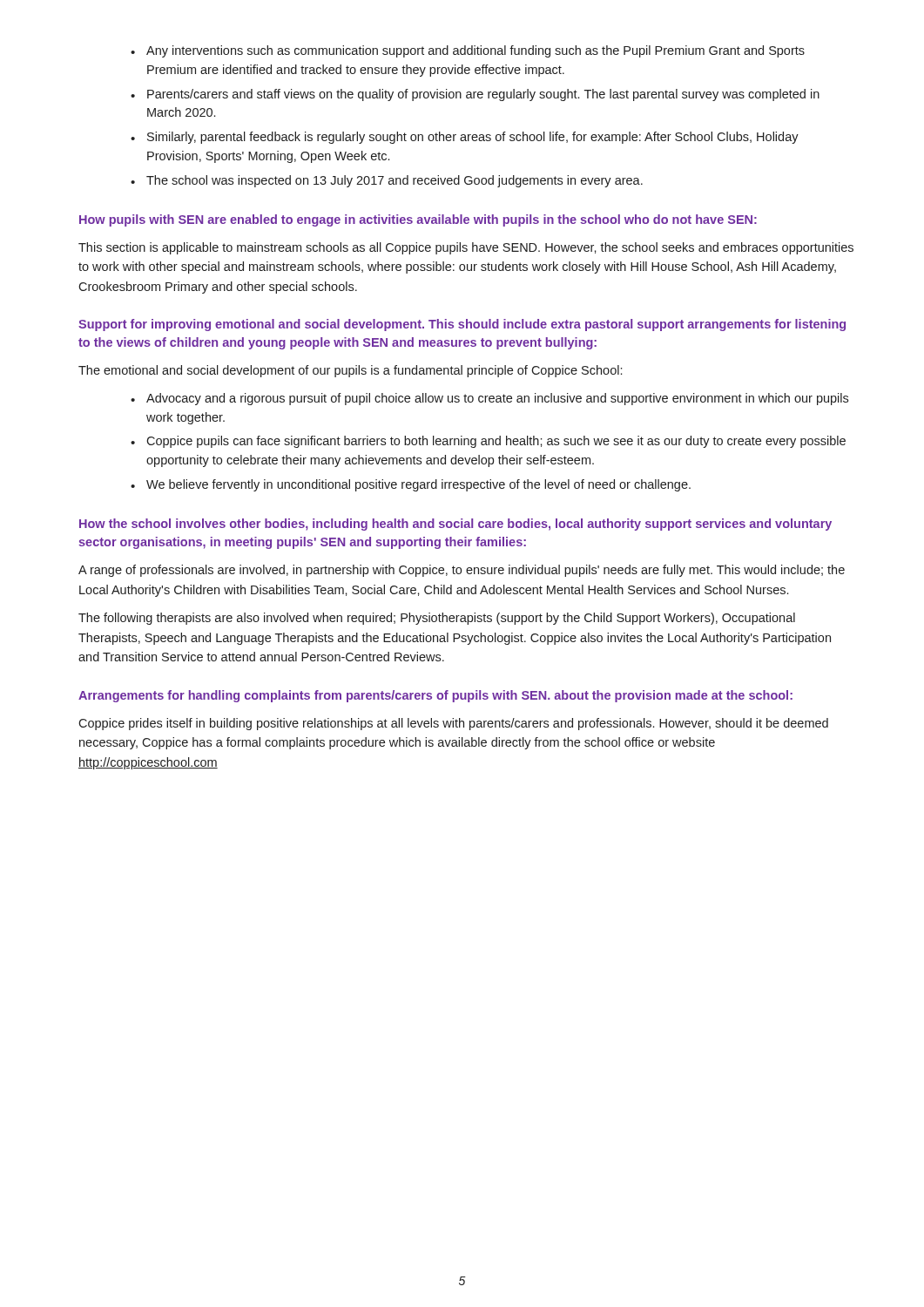This screenshot has width=924, height=1307.
Task: Select the passage starting "How pupils with SEN are enabled to"
Action: point(418,220)
